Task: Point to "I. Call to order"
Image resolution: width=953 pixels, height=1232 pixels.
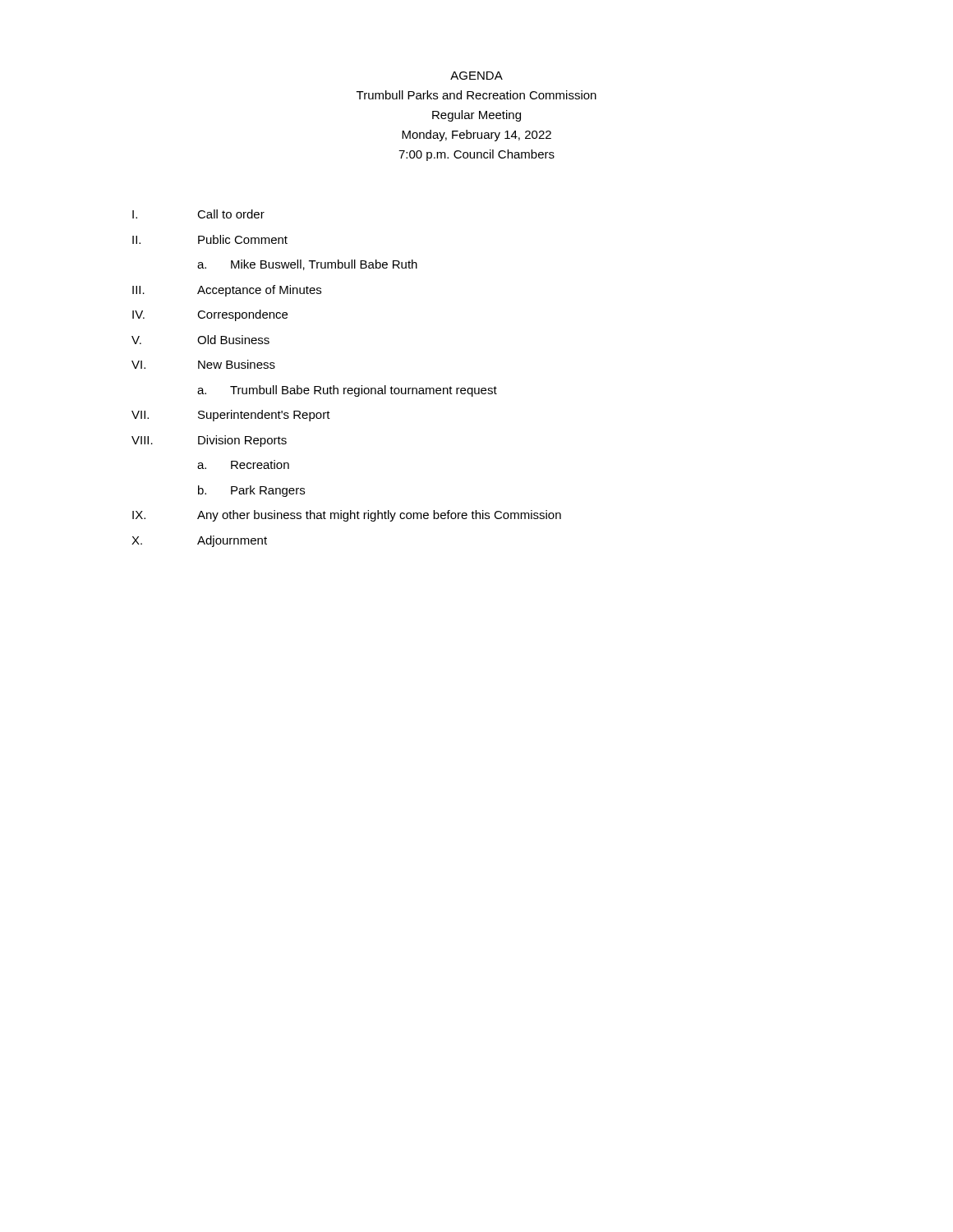Action: point(198,214)
